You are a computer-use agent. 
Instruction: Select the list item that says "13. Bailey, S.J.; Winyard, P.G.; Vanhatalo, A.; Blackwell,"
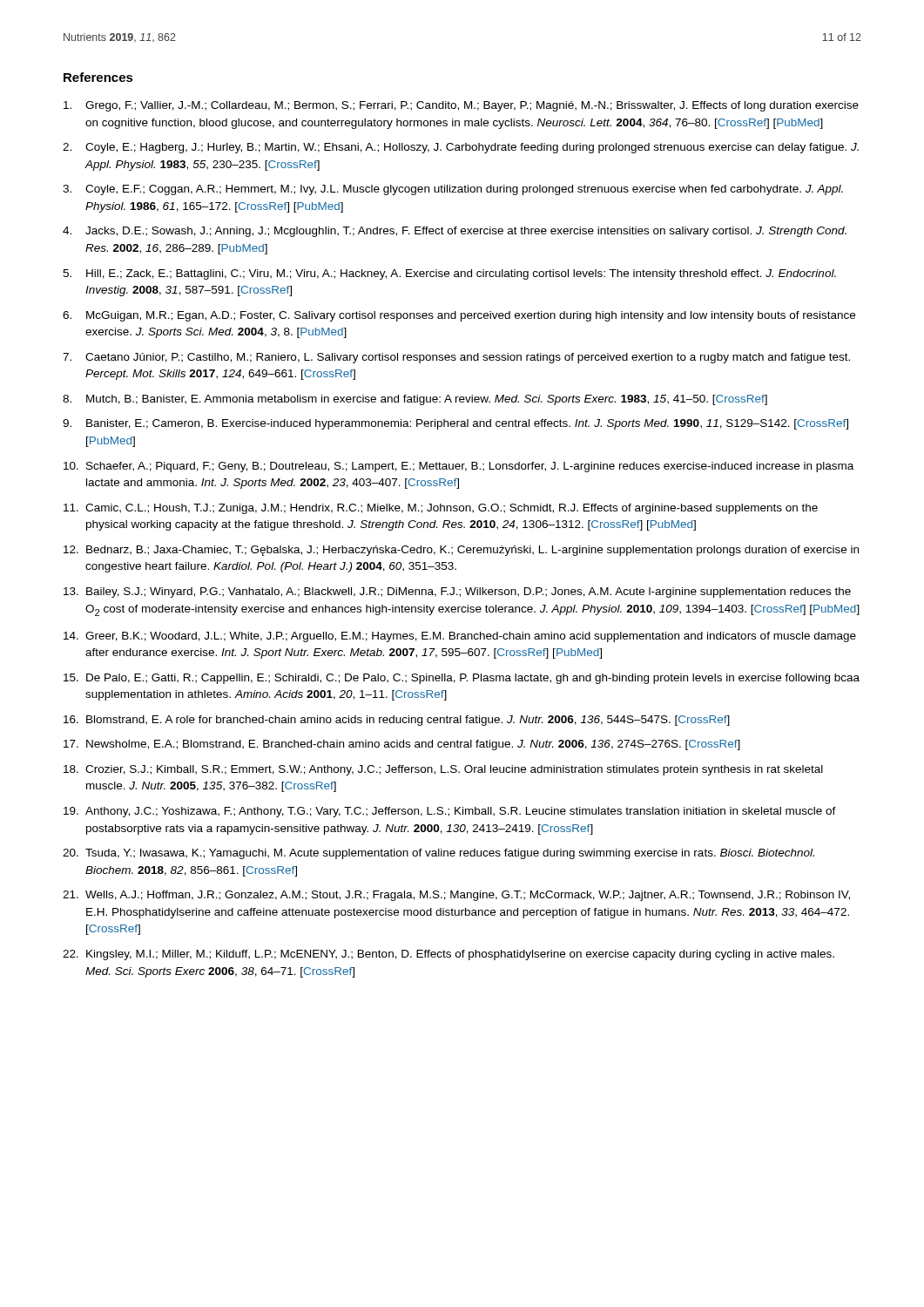(462, 601)
